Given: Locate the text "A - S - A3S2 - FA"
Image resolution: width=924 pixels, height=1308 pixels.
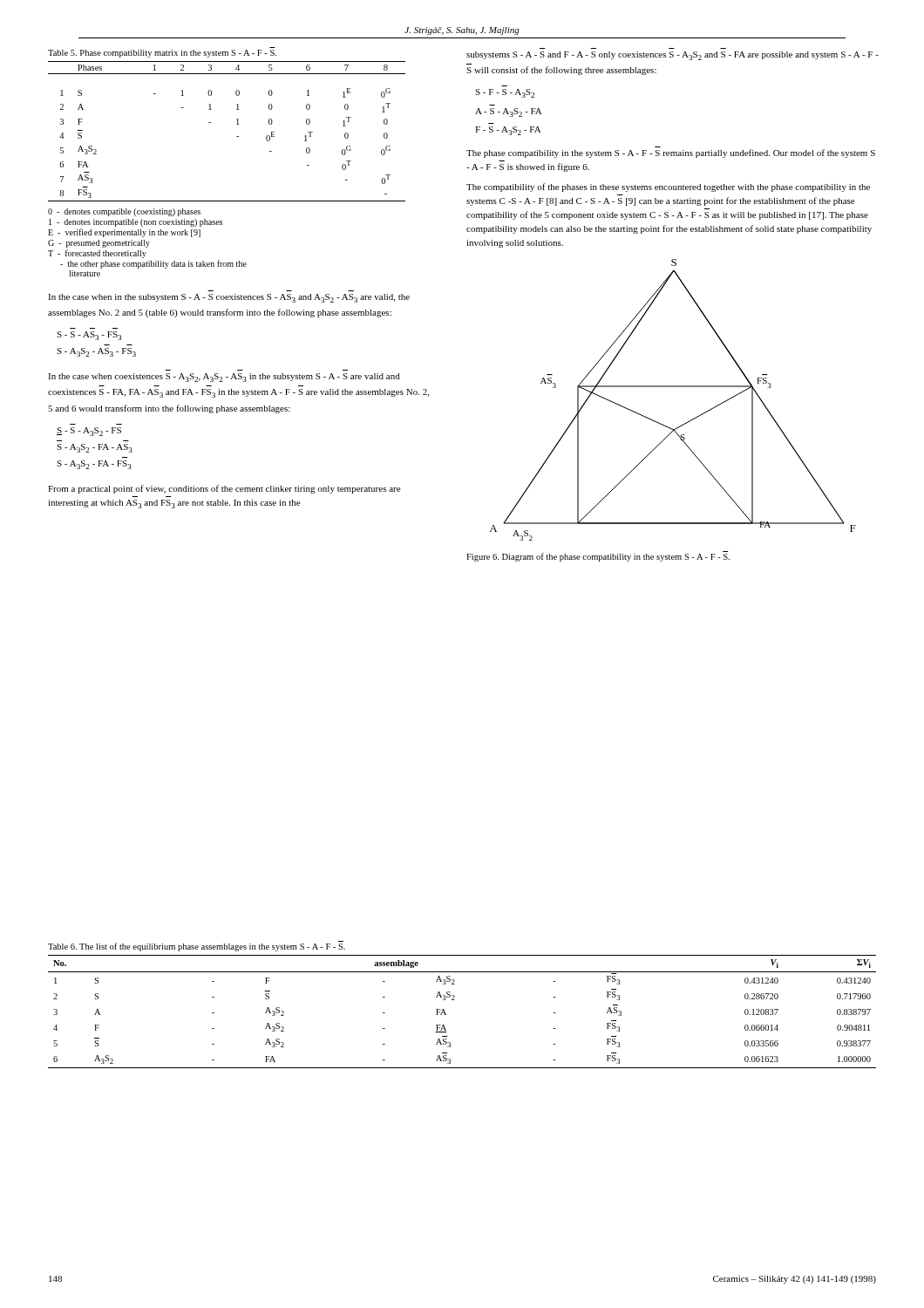Looking at the screenshot, I should tap(509, 112).
